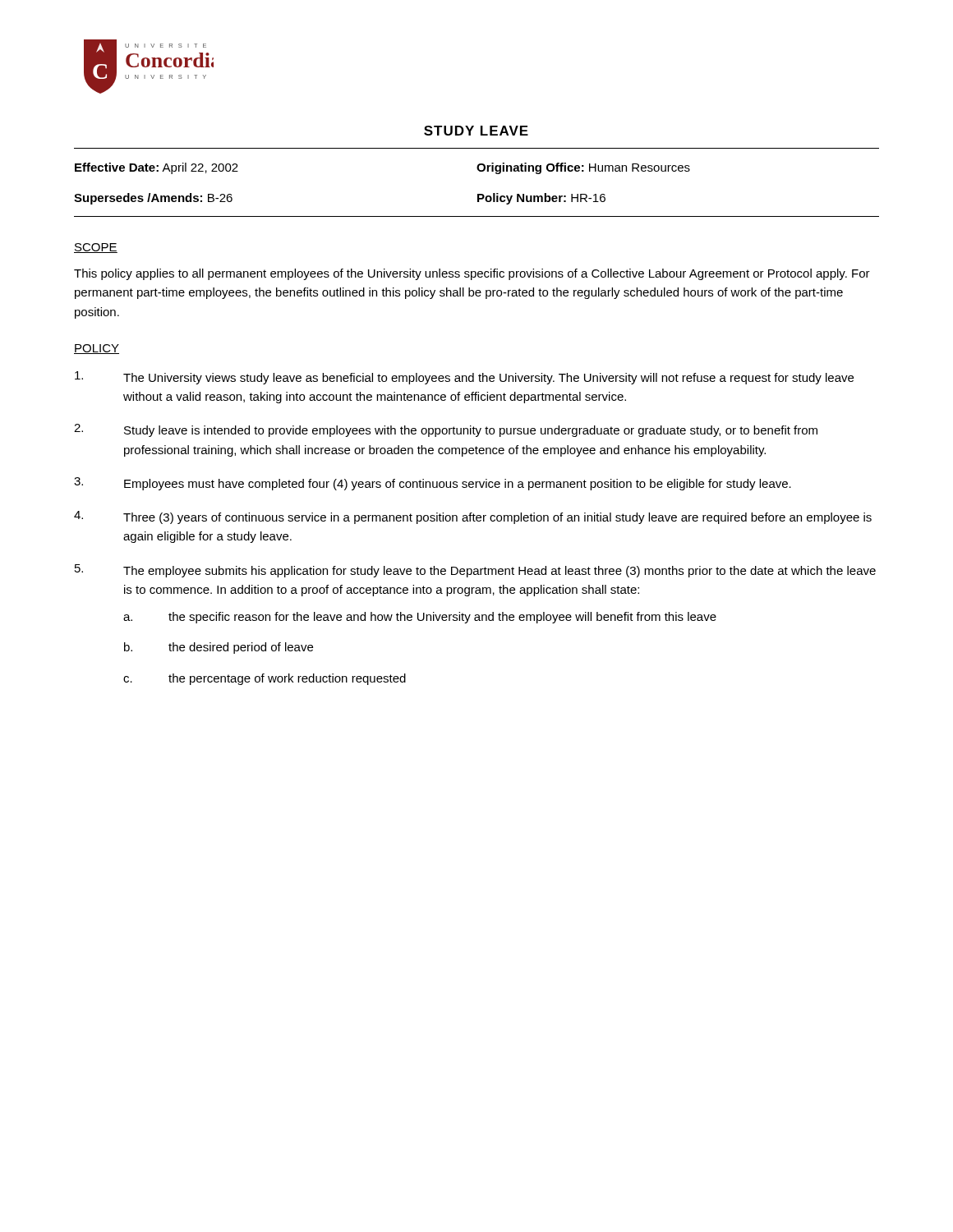
Task: Select the list item containing "3. Employees must"
Action: [x=476, y=483]
